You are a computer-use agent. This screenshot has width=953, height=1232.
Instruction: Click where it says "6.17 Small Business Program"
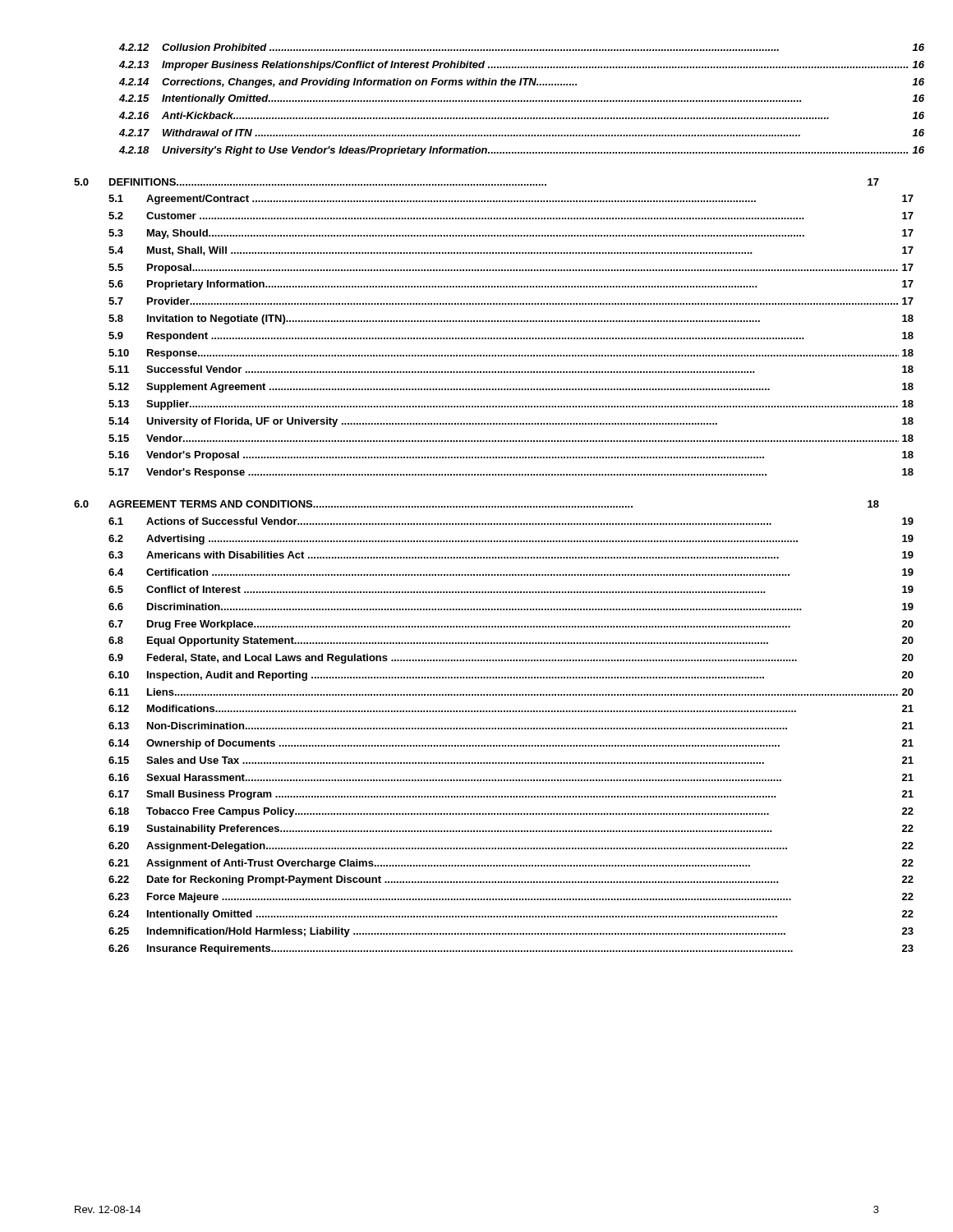[511, 795]
